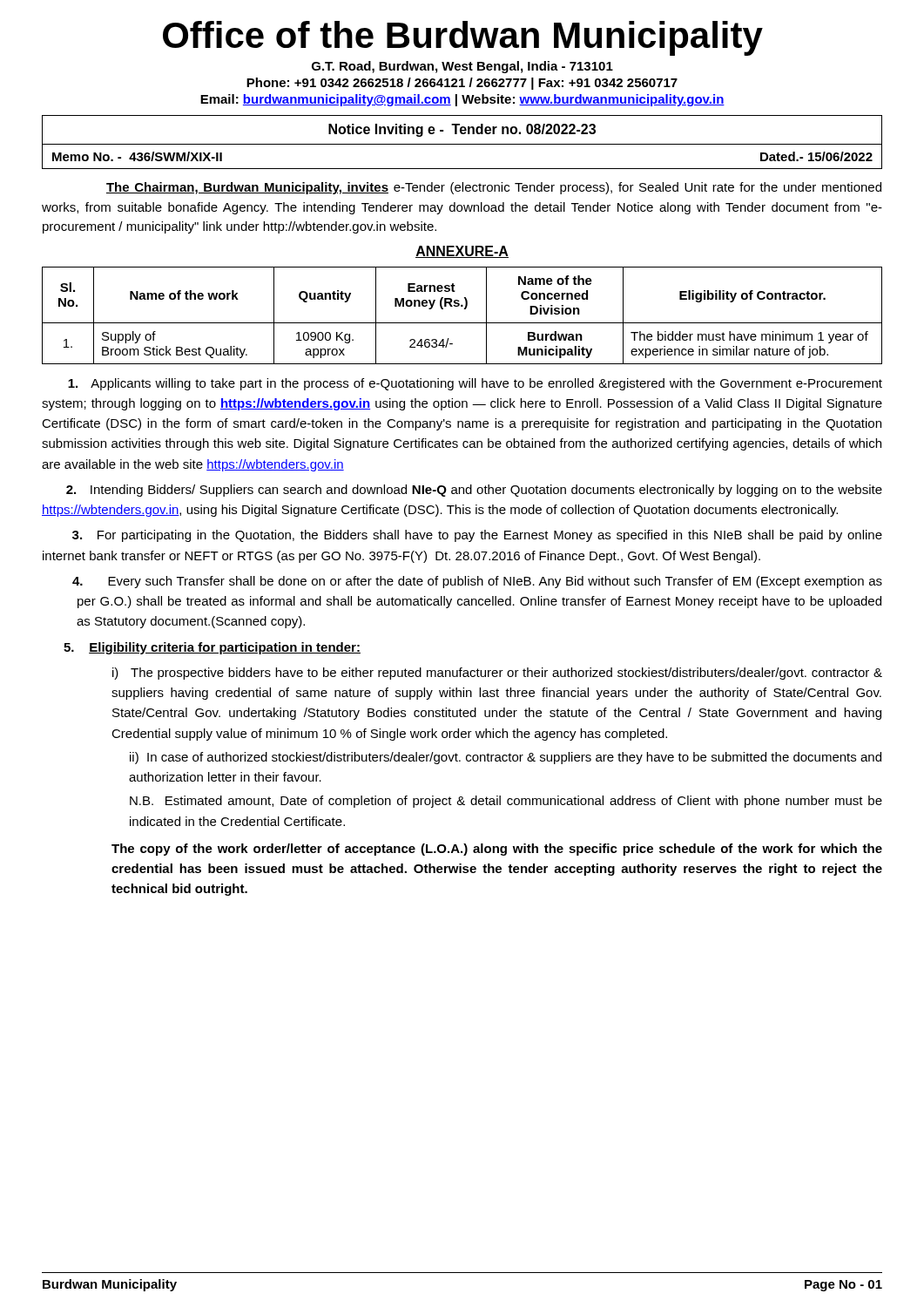The image size is (924, 1307).
Task: Navigate to the text block starting "Applicants willing to take part in"
Action: [462, 423]
